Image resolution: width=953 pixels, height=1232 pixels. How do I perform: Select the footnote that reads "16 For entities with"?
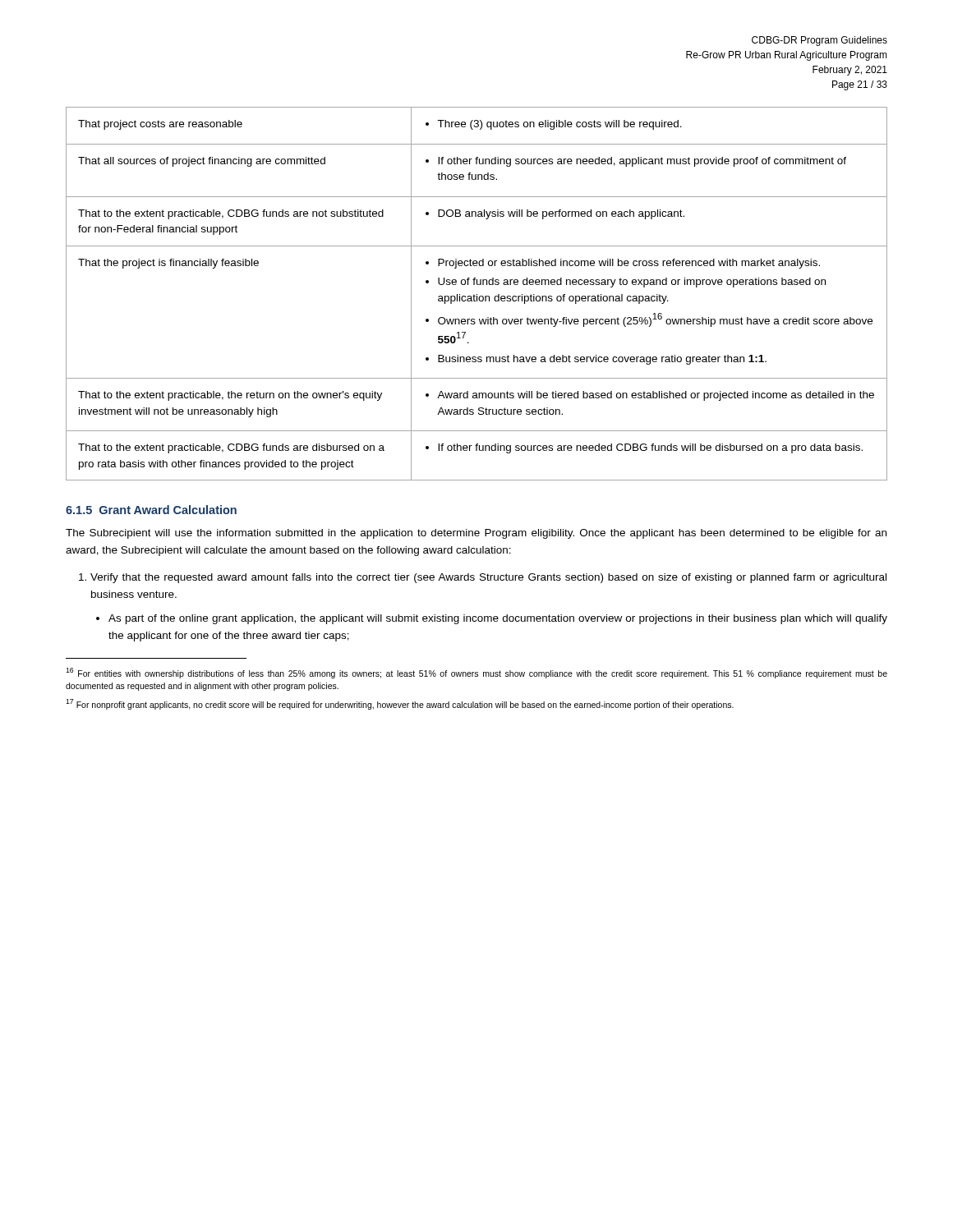pyautogui.click(x=476, y=678)
